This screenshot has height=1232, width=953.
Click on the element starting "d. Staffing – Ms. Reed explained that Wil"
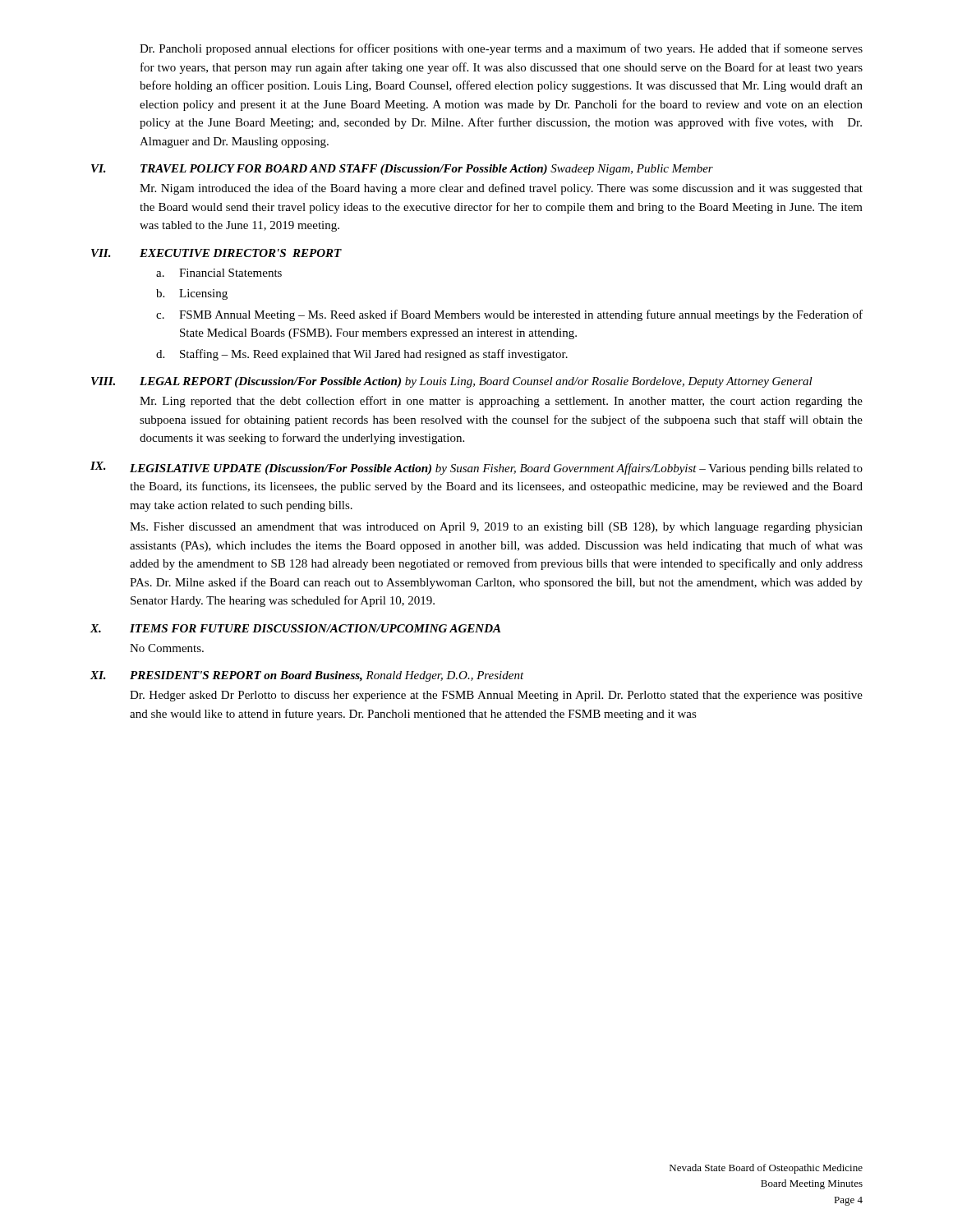(x=509, y=354)
